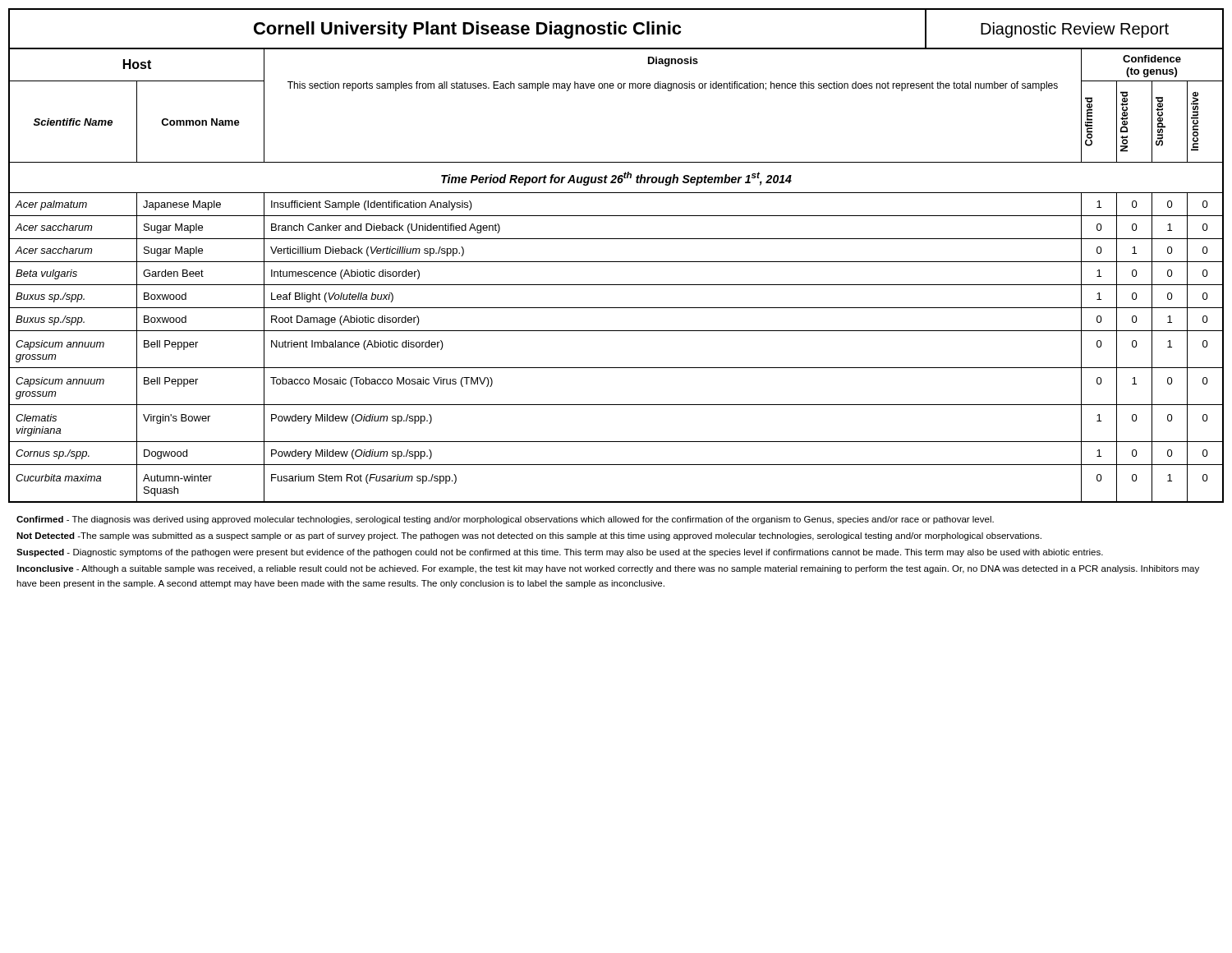Click the passage that begins "Confirmed - The diagnosis was derived"

(505, 519)
